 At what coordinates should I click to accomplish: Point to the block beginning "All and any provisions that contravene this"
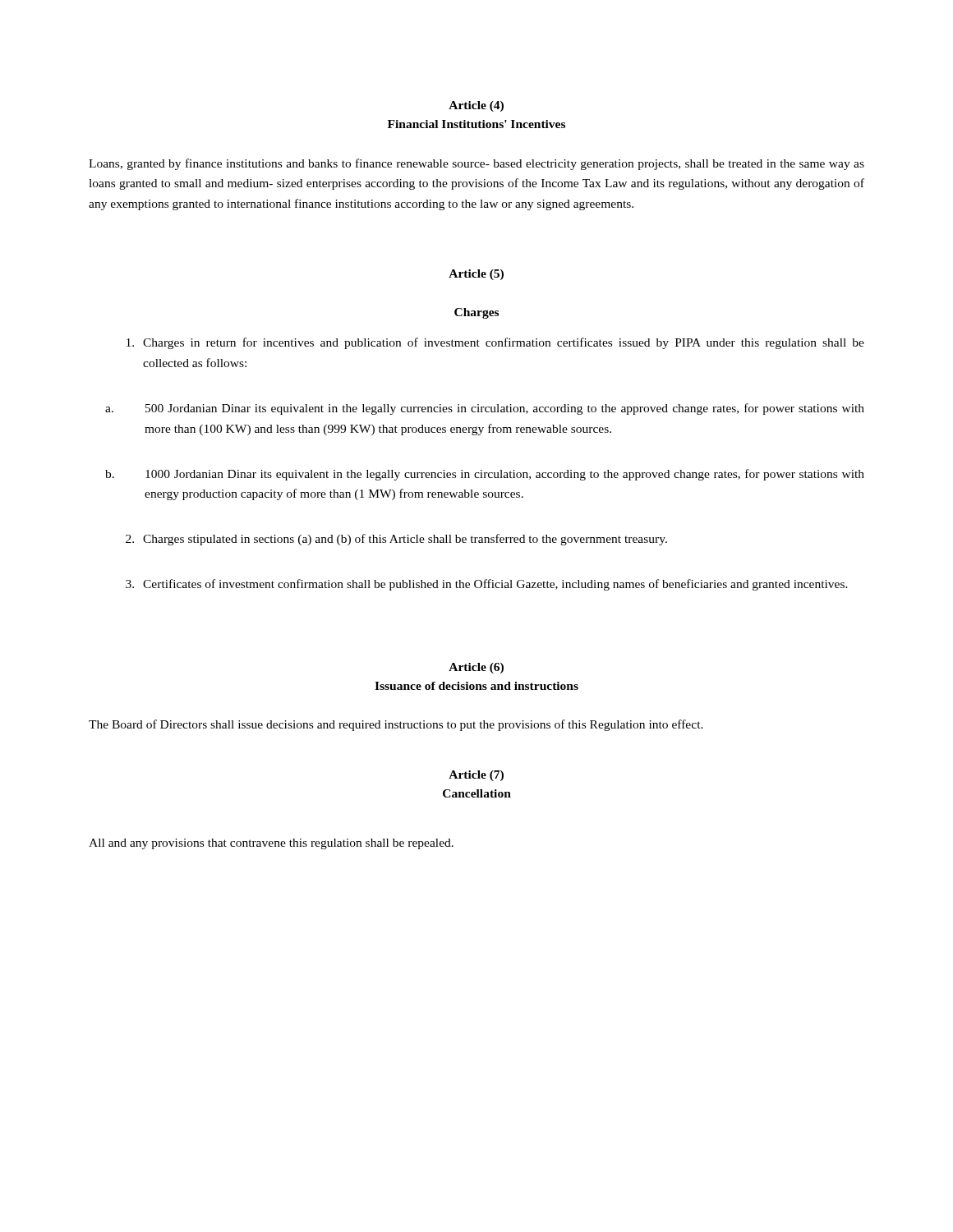pos(271,842)
